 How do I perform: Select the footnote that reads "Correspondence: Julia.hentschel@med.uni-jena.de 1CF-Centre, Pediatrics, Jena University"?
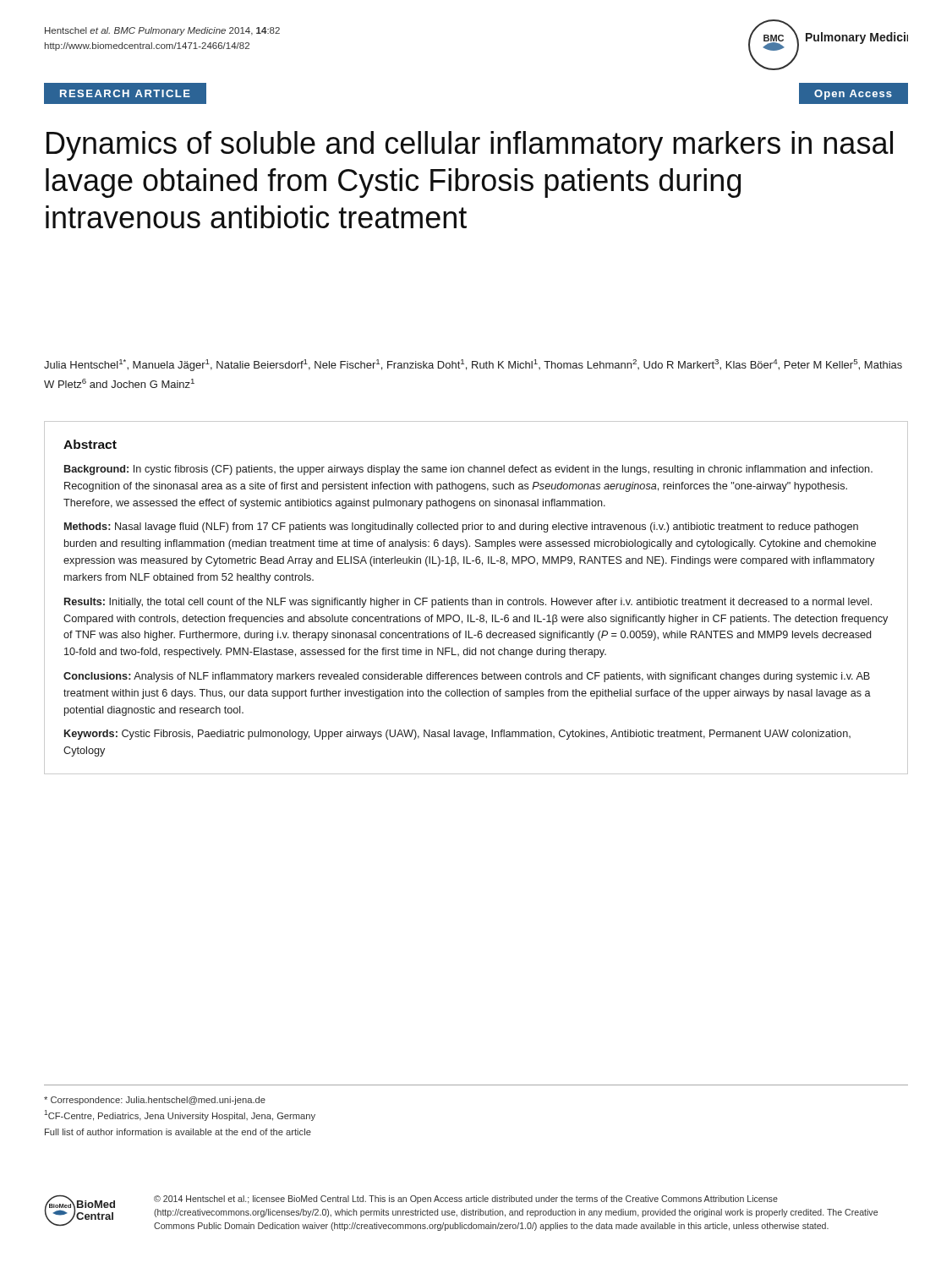180,1116
